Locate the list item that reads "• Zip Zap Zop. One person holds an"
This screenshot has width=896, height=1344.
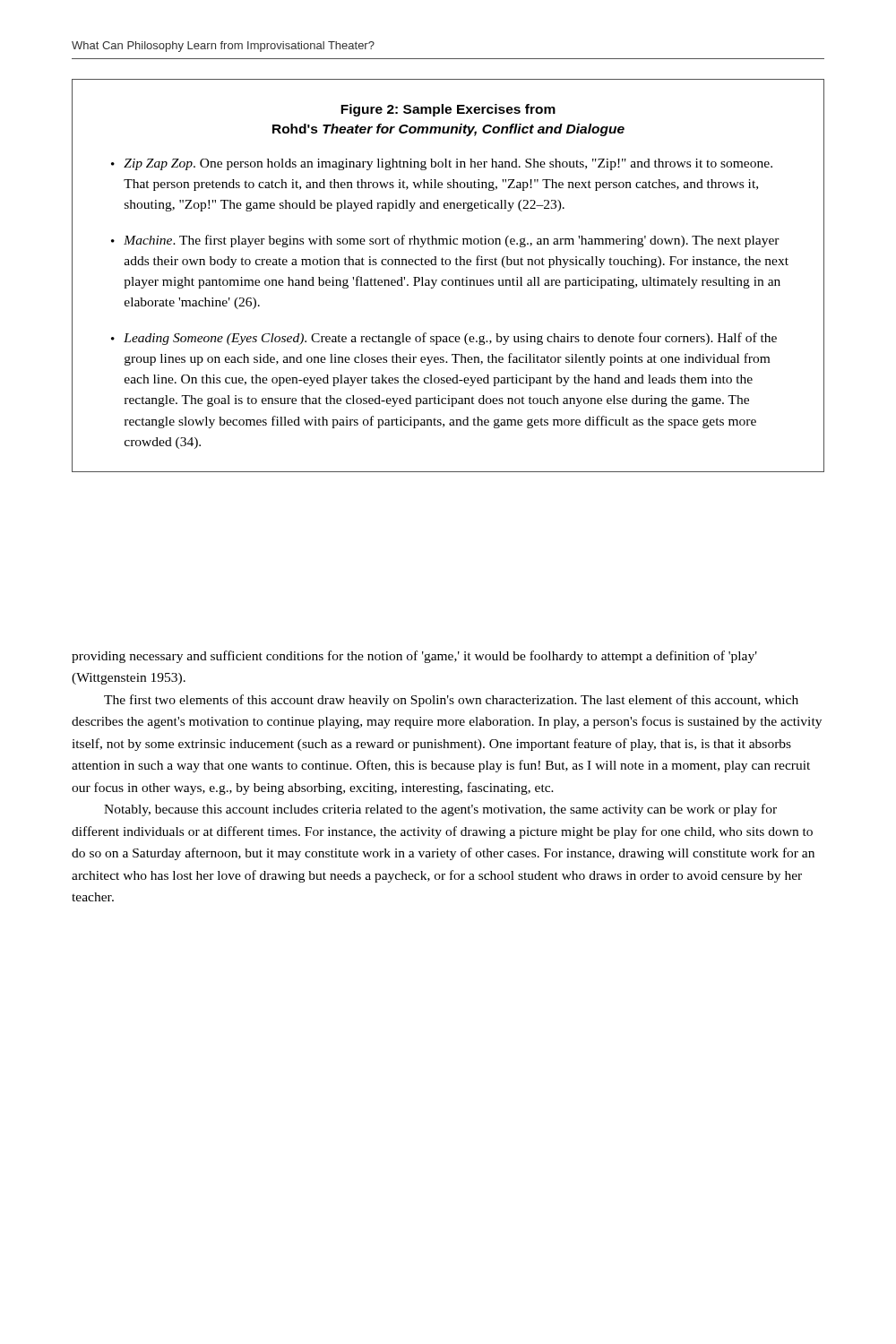click(x=452, y=184)
